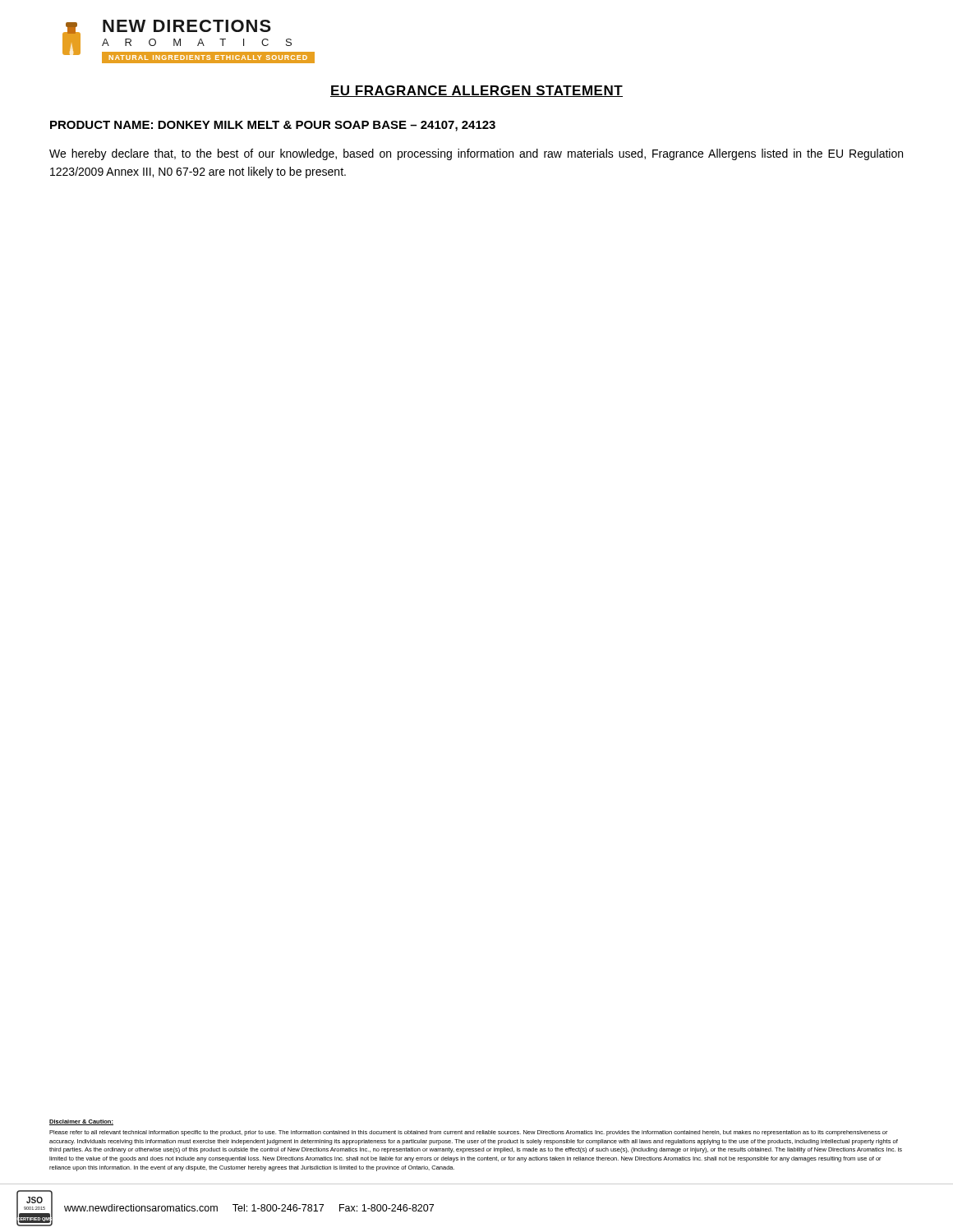
Task: Locate the footnote containing "Disclaimer & Caution: Please refer to"
Action: coord(476,1145)
